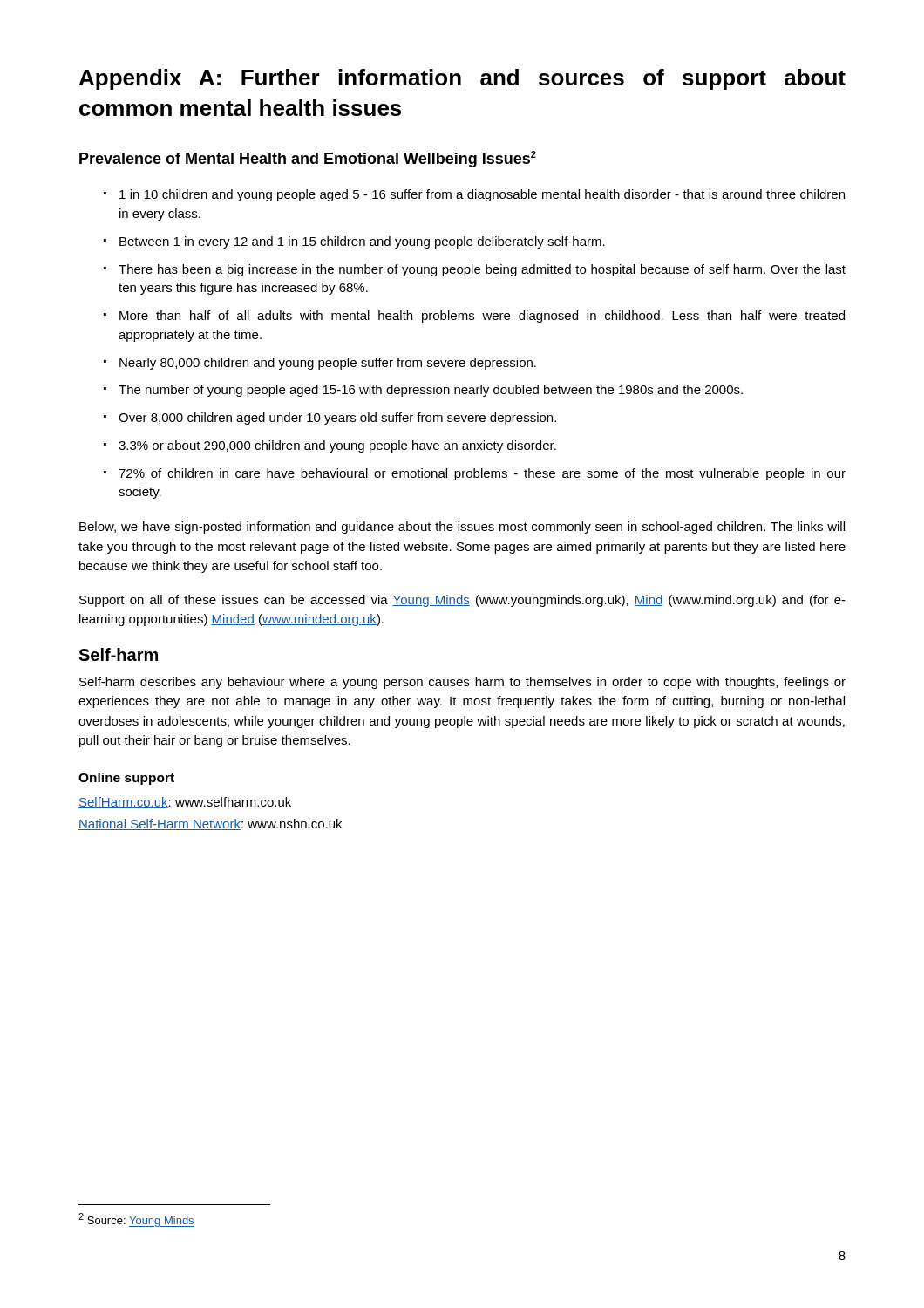Navigate to the block starting "More than half of"
The image size is (924, 1308).
pyautogui.click(x=482, y=325)
